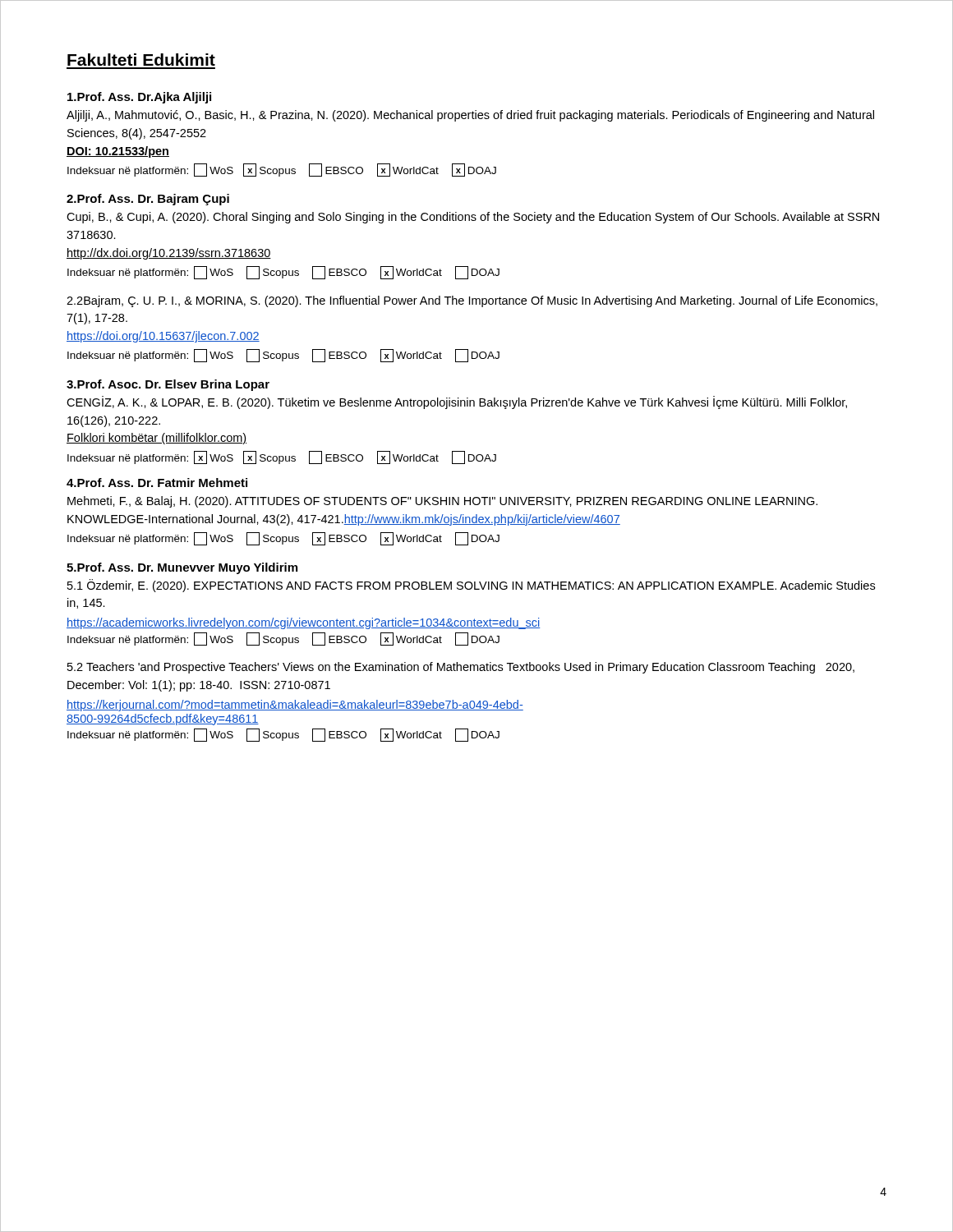Locate the block of text that opens with "Mehmeti, F., &"
This screenshot has height=1232, width=953.
[x=443, y=510]
